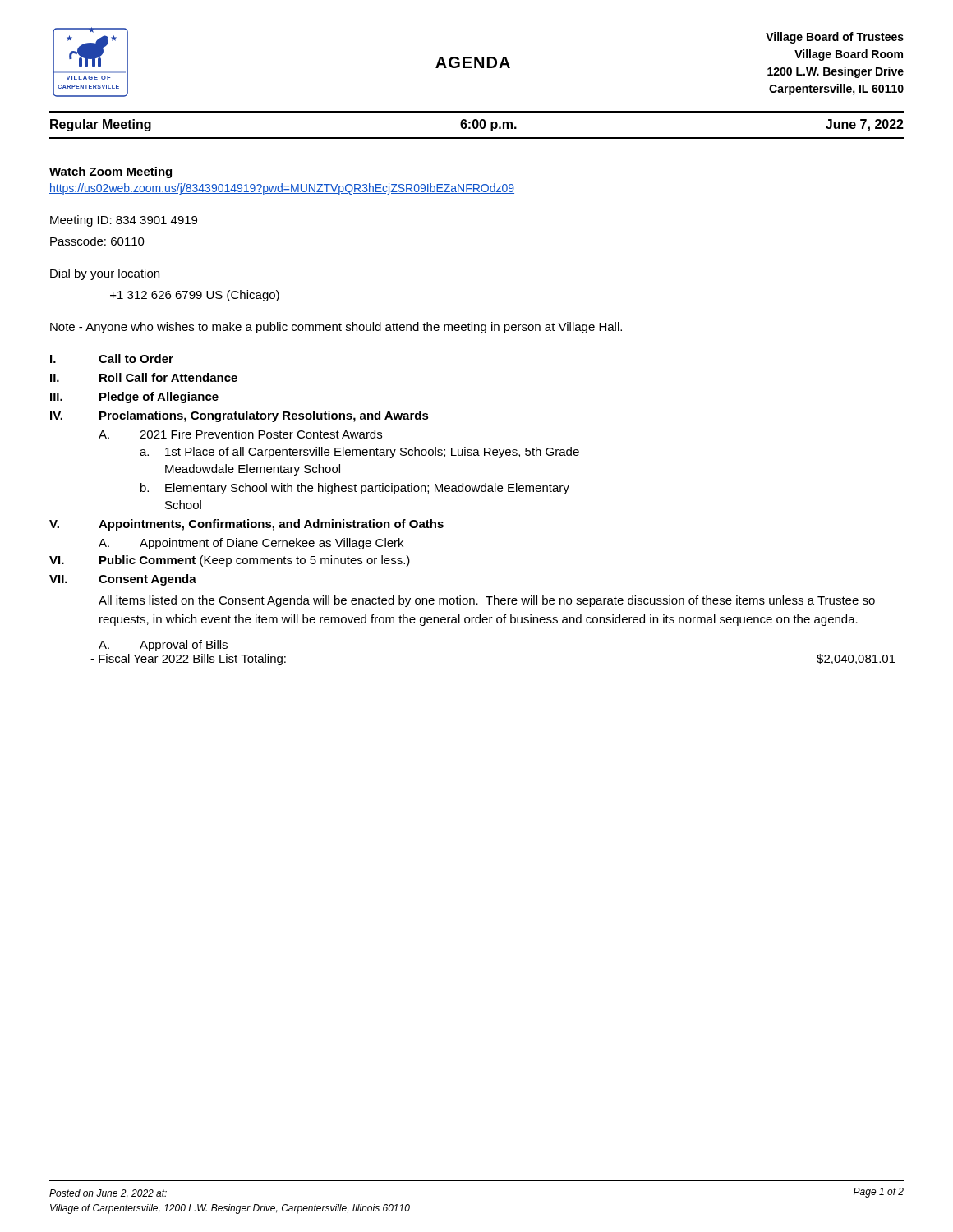953x1232 pixels.
Task: Find the text block that says "All items listed on the Consent Agenda will"
Action: pos(487,610)
